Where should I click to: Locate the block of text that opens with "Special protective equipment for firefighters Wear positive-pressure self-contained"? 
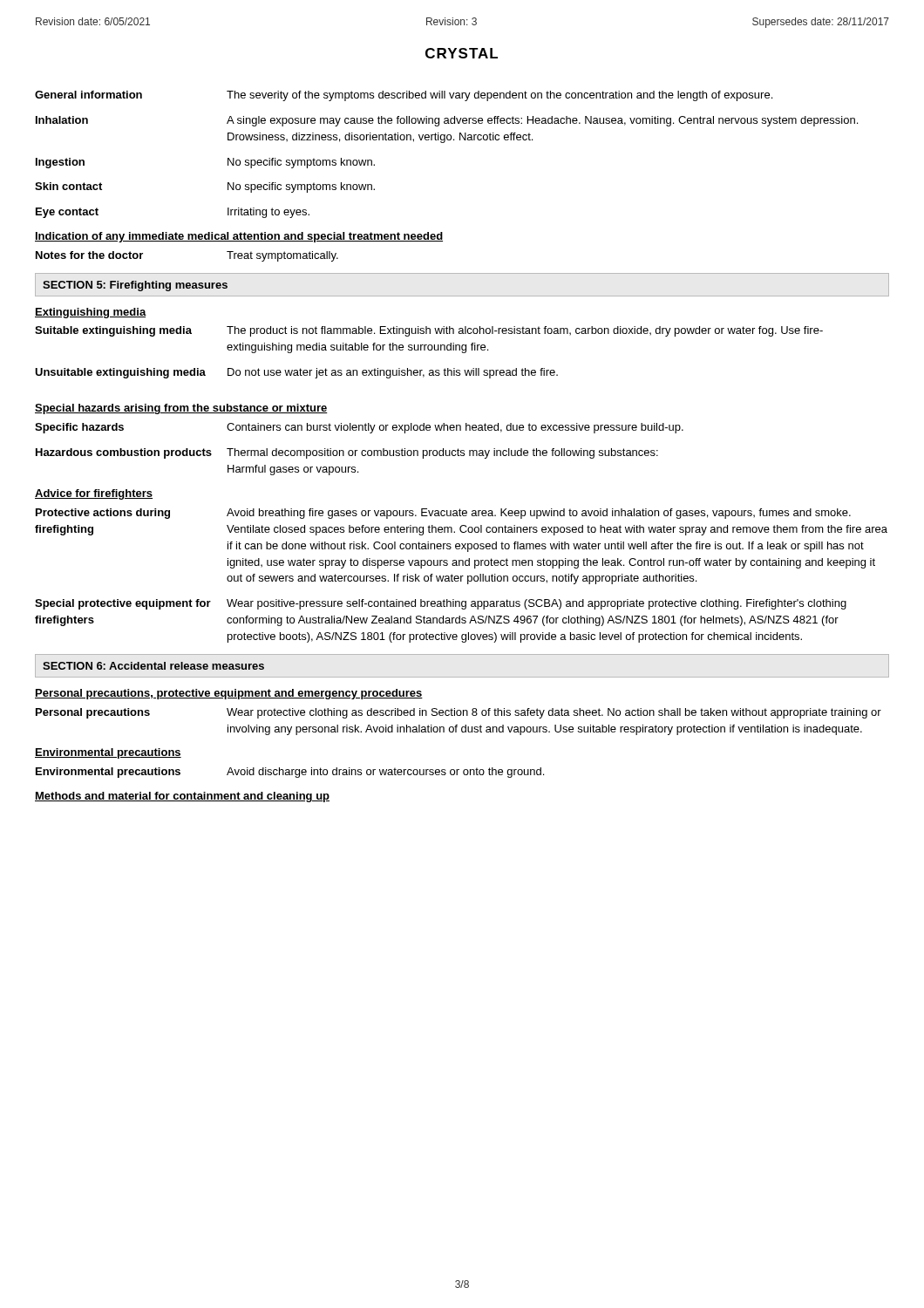coord(462,620)
